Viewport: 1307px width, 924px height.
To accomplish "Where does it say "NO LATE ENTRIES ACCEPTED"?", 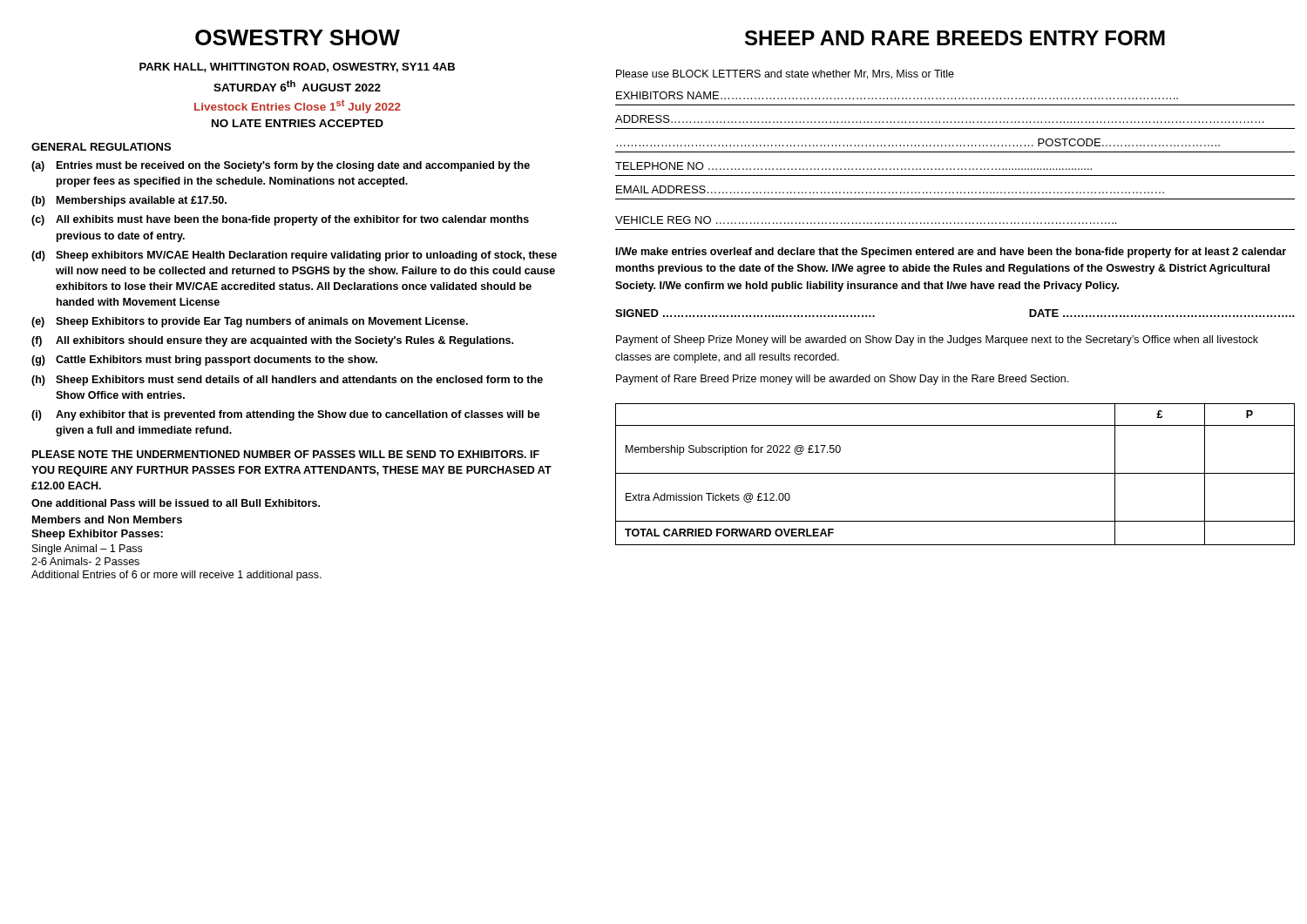I will point(297,123).
